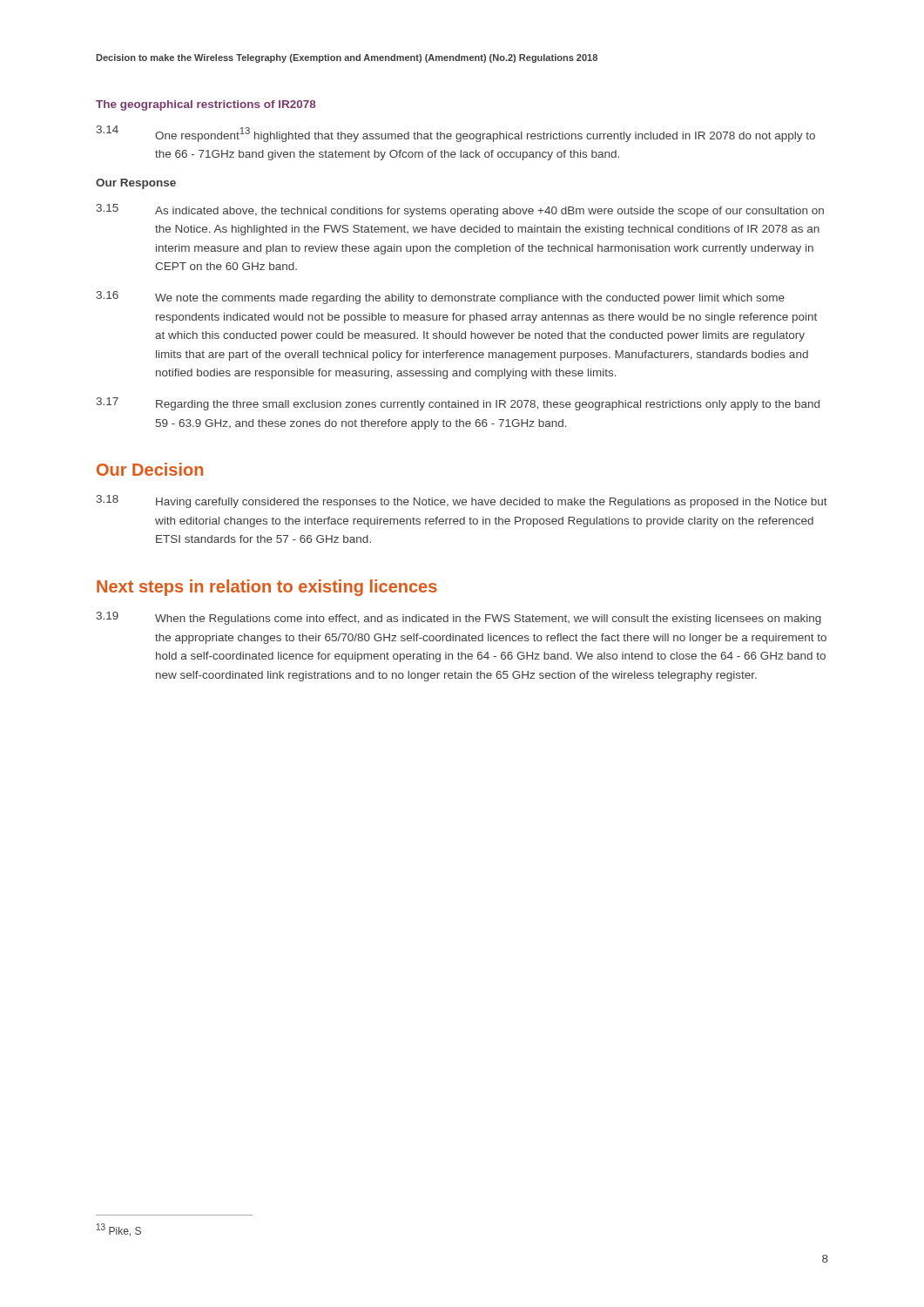Click on the element starting "19 When the"
The width and height of the screenshot is (924, 1307).
[x=462, y=647]
